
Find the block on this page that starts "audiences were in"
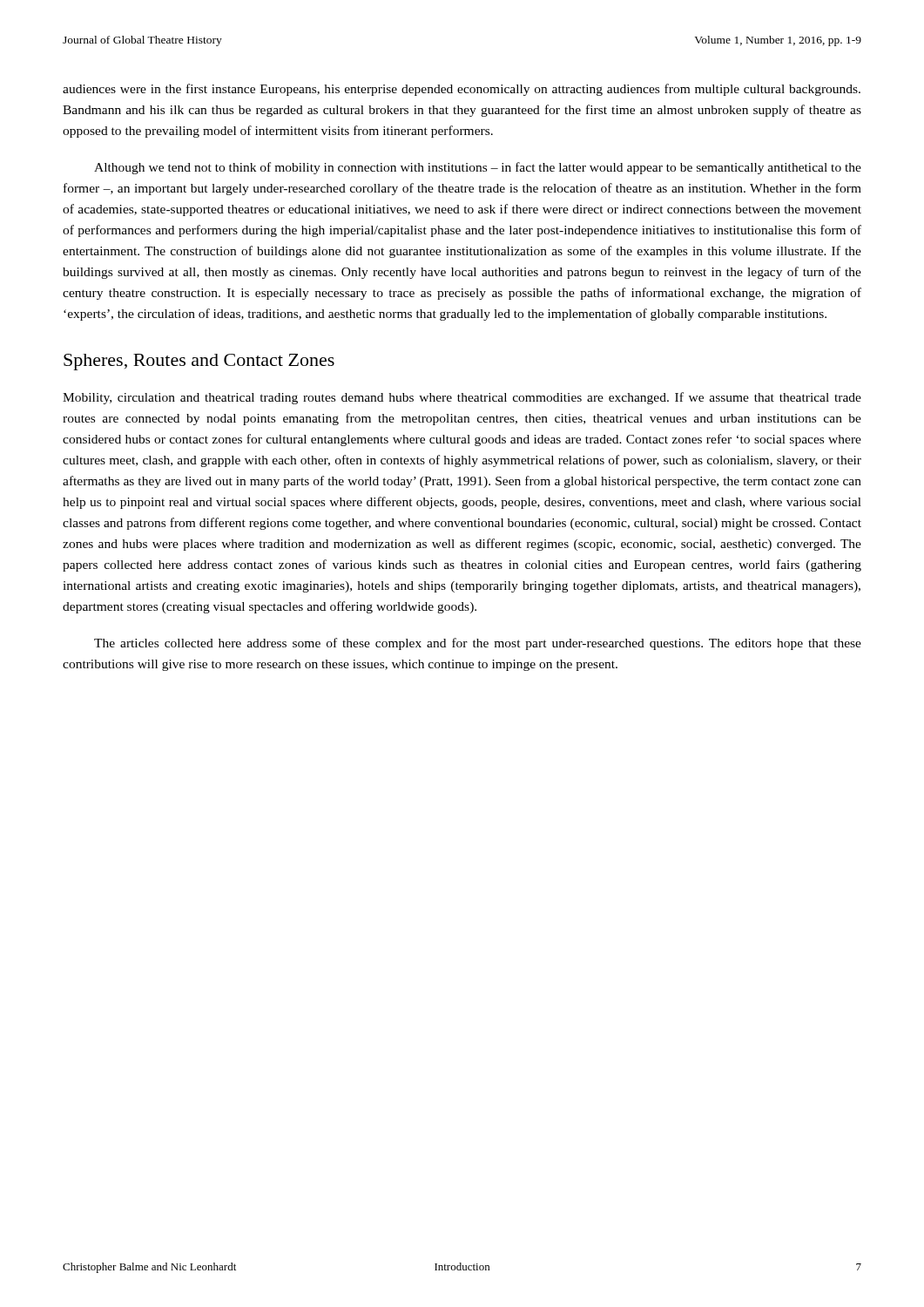click(x=462, y=110)
